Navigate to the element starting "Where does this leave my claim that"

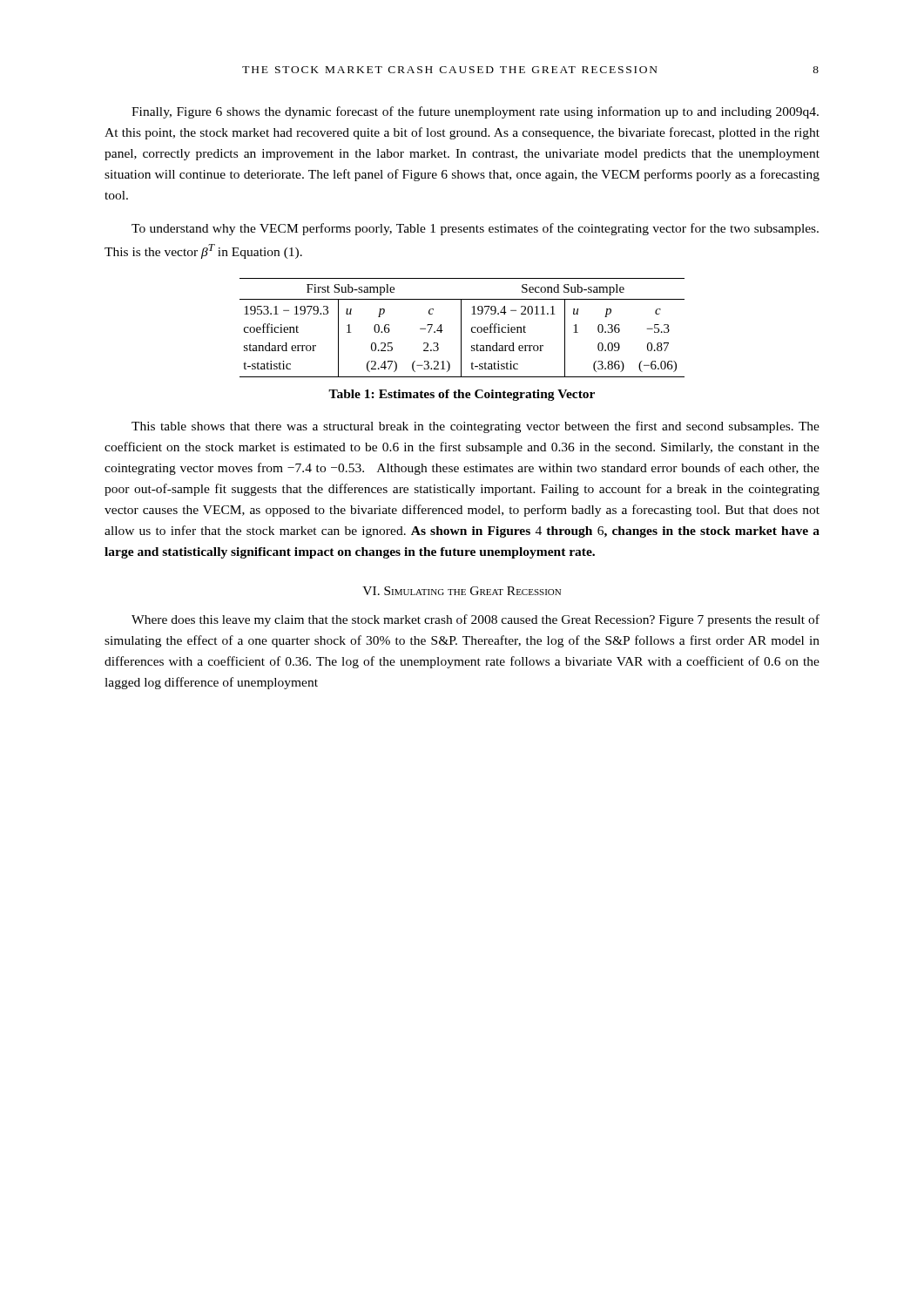point(462,651)
